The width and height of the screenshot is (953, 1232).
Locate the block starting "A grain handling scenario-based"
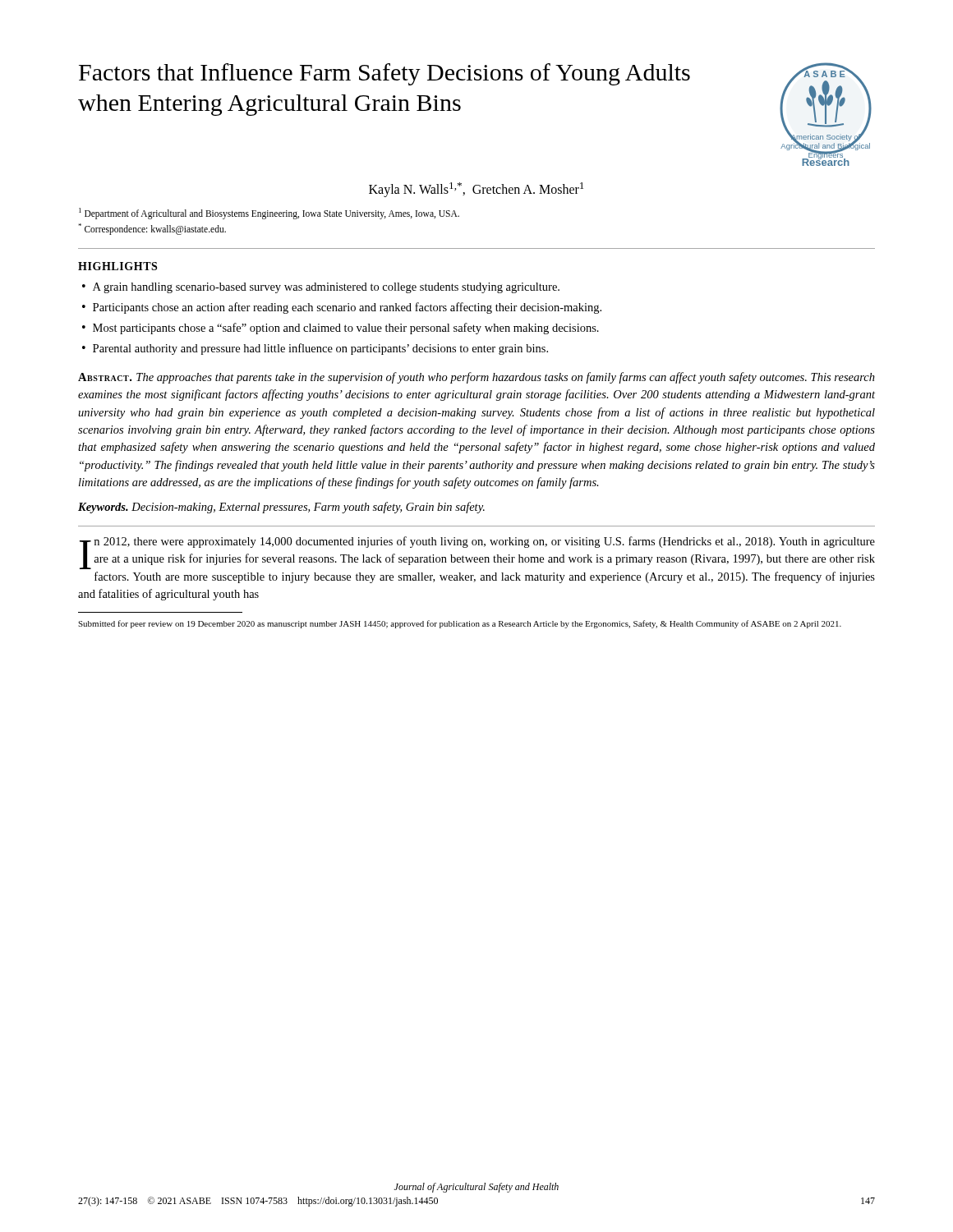[x=326, y=287]
